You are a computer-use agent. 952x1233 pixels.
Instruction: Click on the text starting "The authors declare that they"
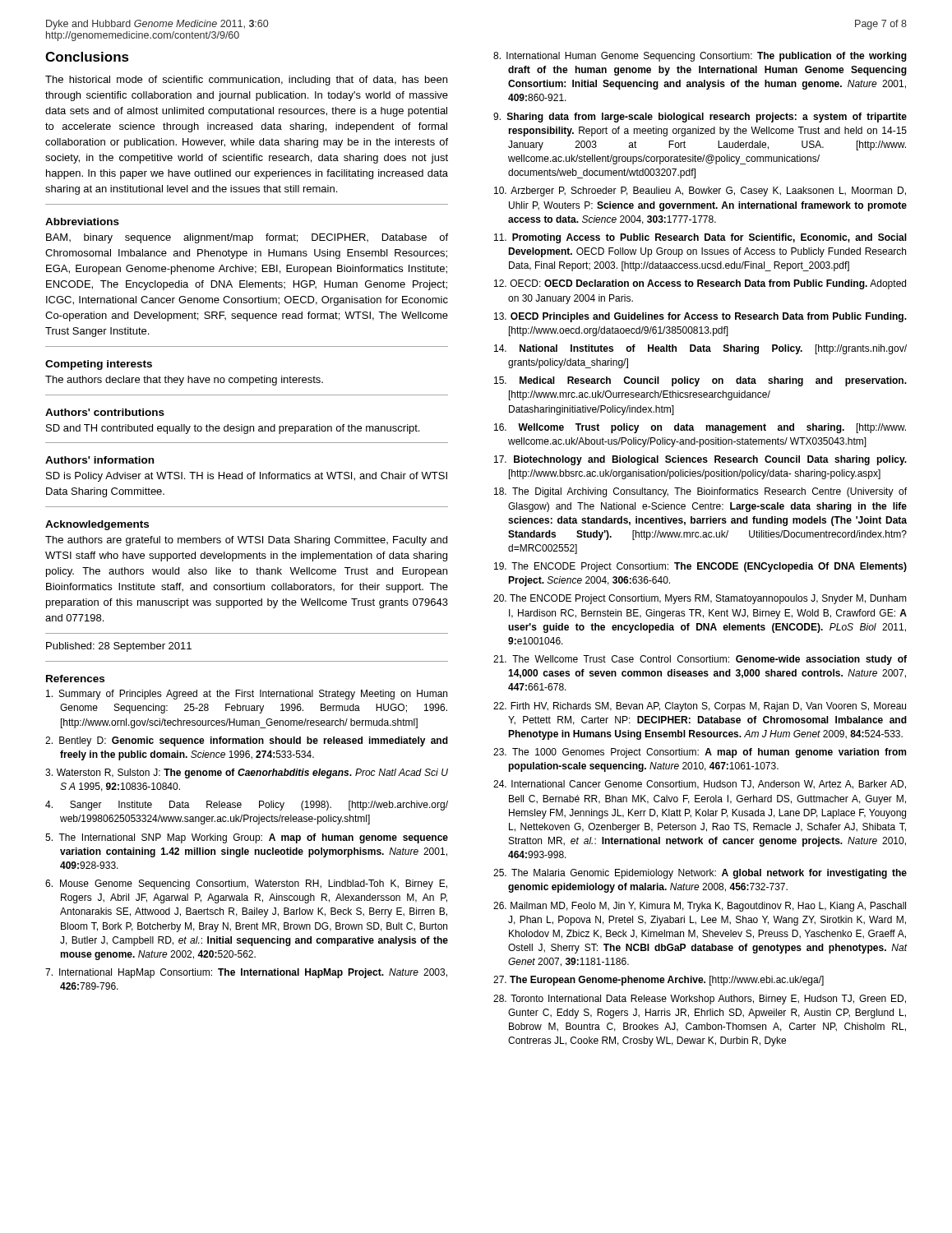tap(247, 380)
